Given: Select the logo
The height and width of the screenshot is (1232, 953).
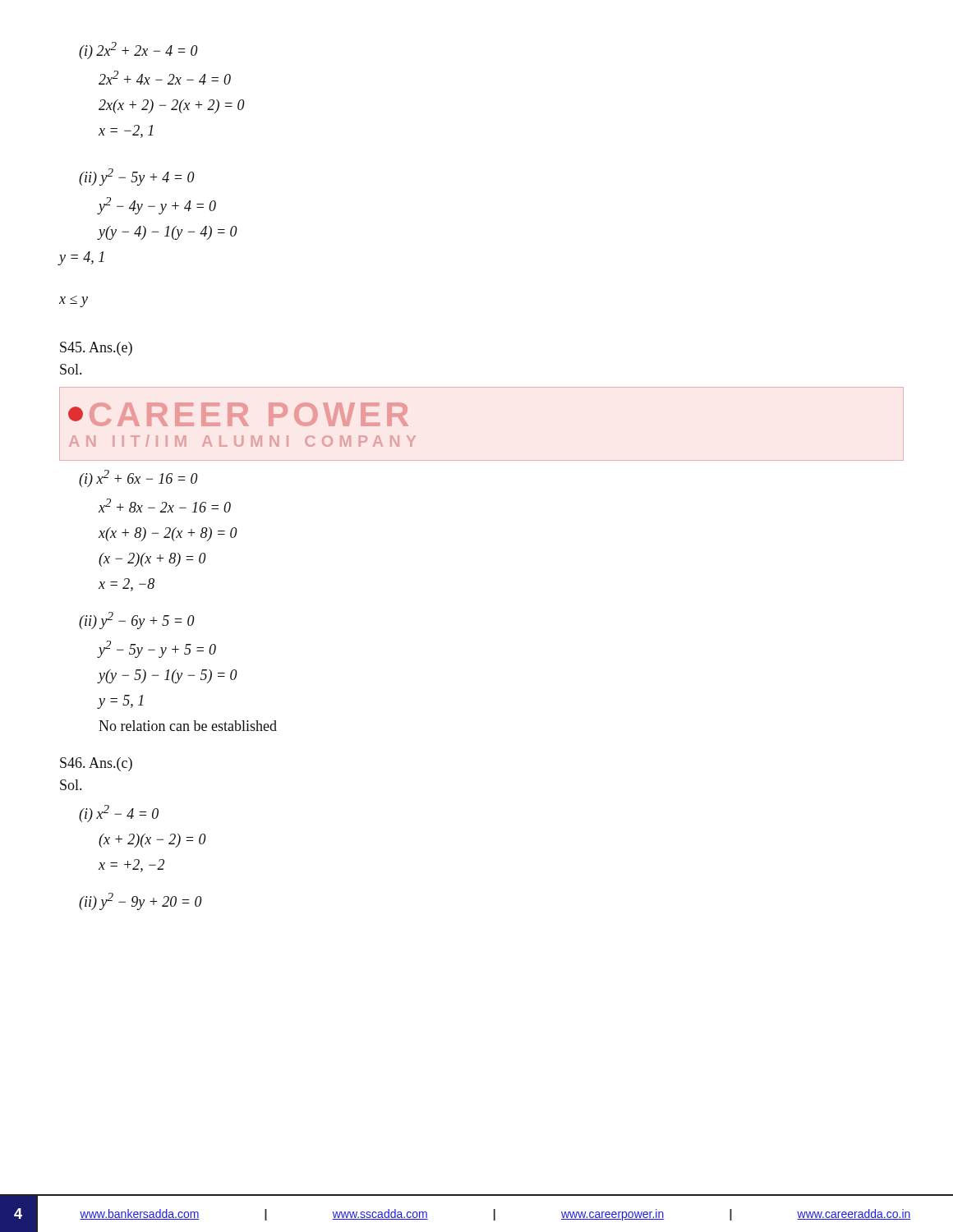Looking at the screenshot, I should (481, 424).
